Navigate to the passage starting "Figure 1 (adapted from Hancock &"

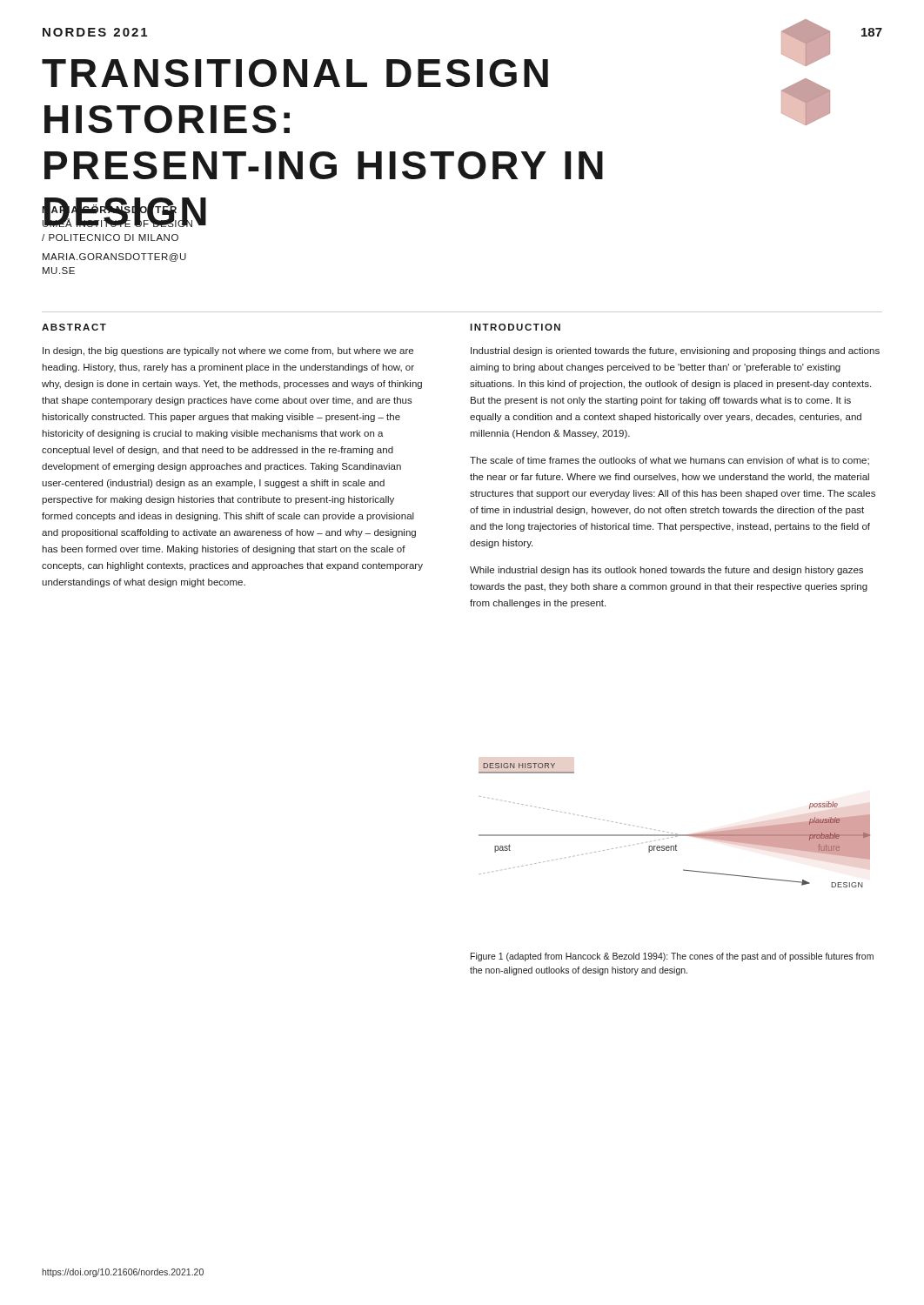tap(672, 963)
